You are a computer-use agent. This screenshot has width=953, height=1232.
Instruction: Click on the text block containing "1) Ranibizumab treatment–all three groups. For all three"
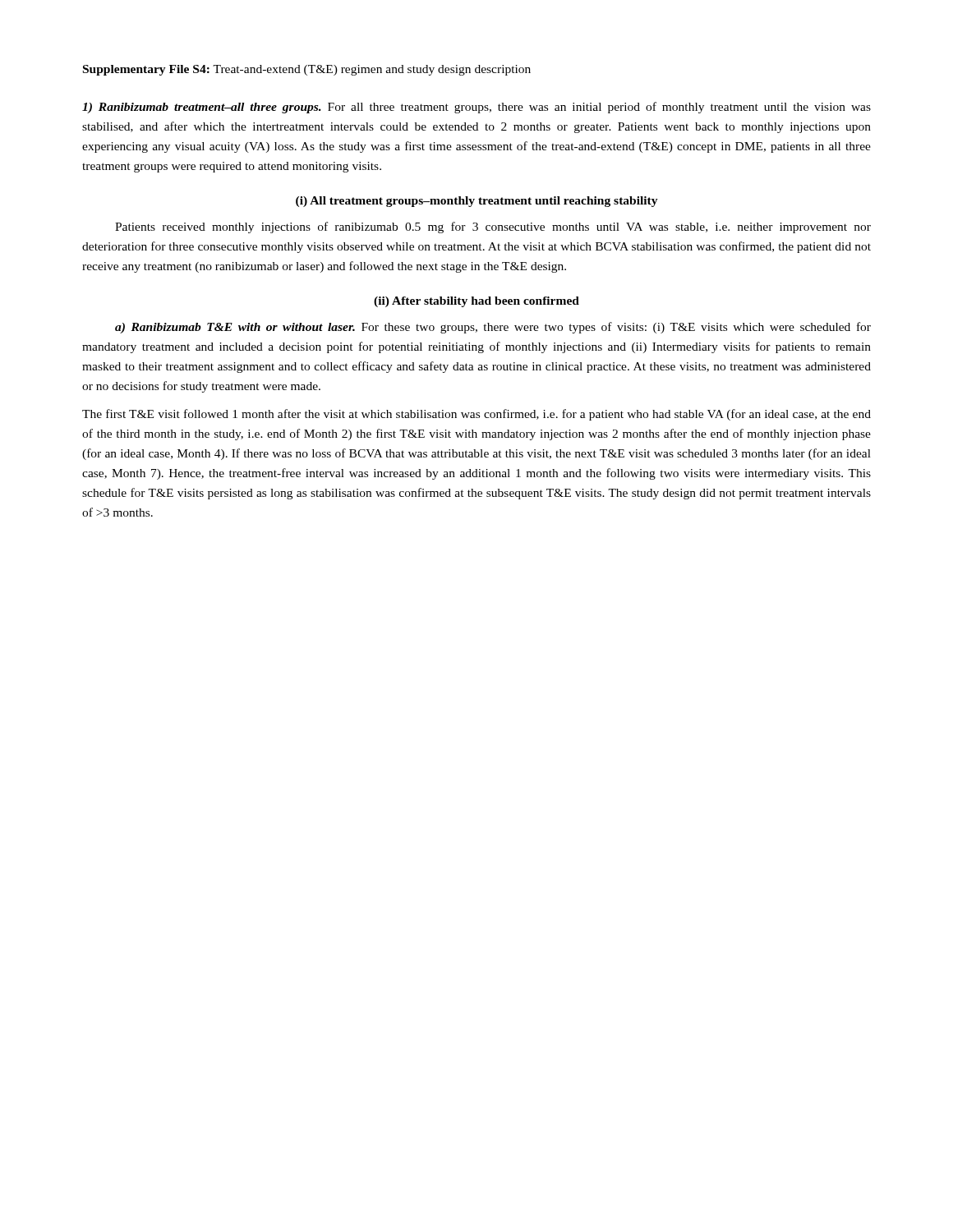click(x=476, y=136)
